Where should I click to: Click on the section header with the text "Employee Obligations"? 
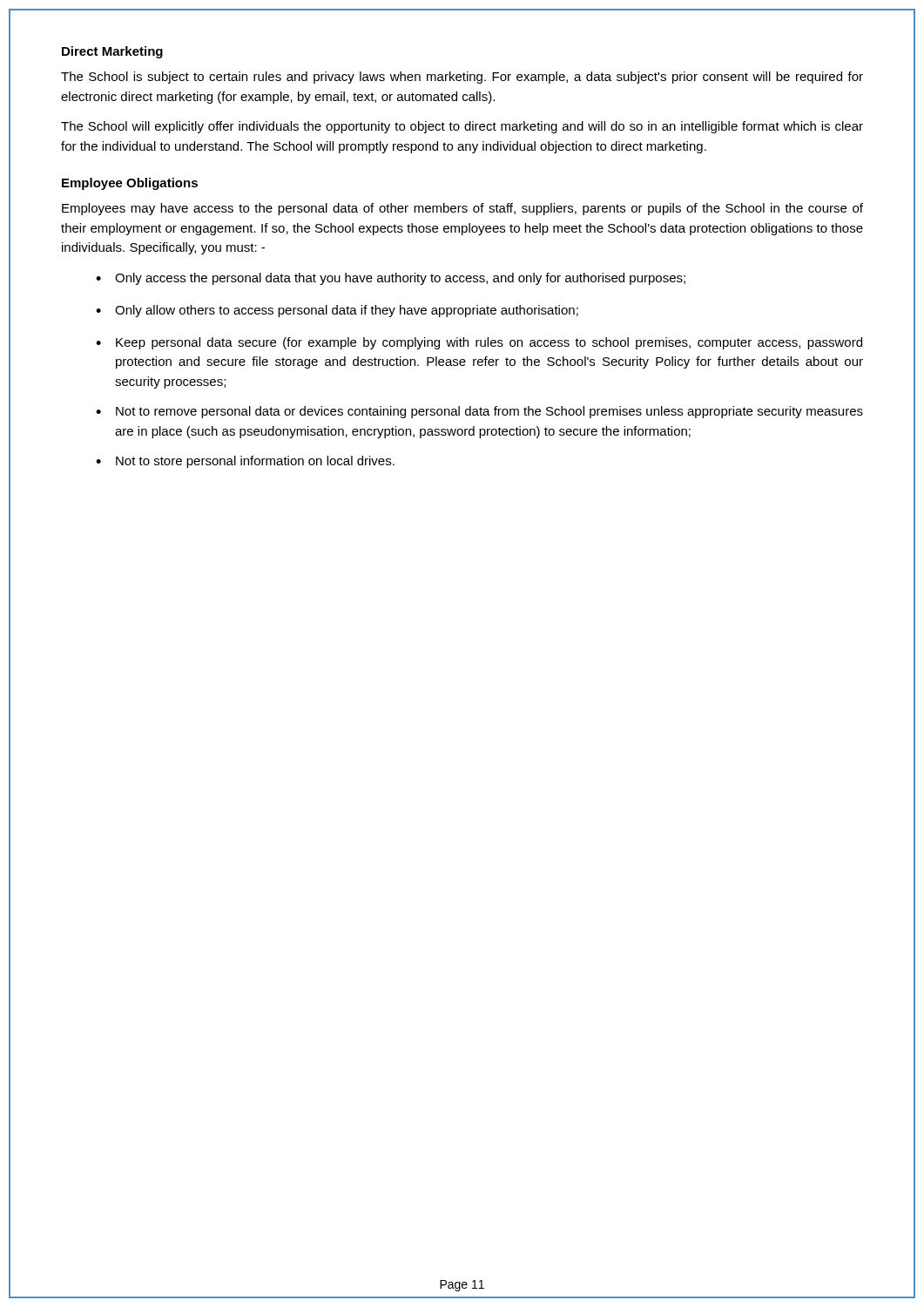coord(130,183)
